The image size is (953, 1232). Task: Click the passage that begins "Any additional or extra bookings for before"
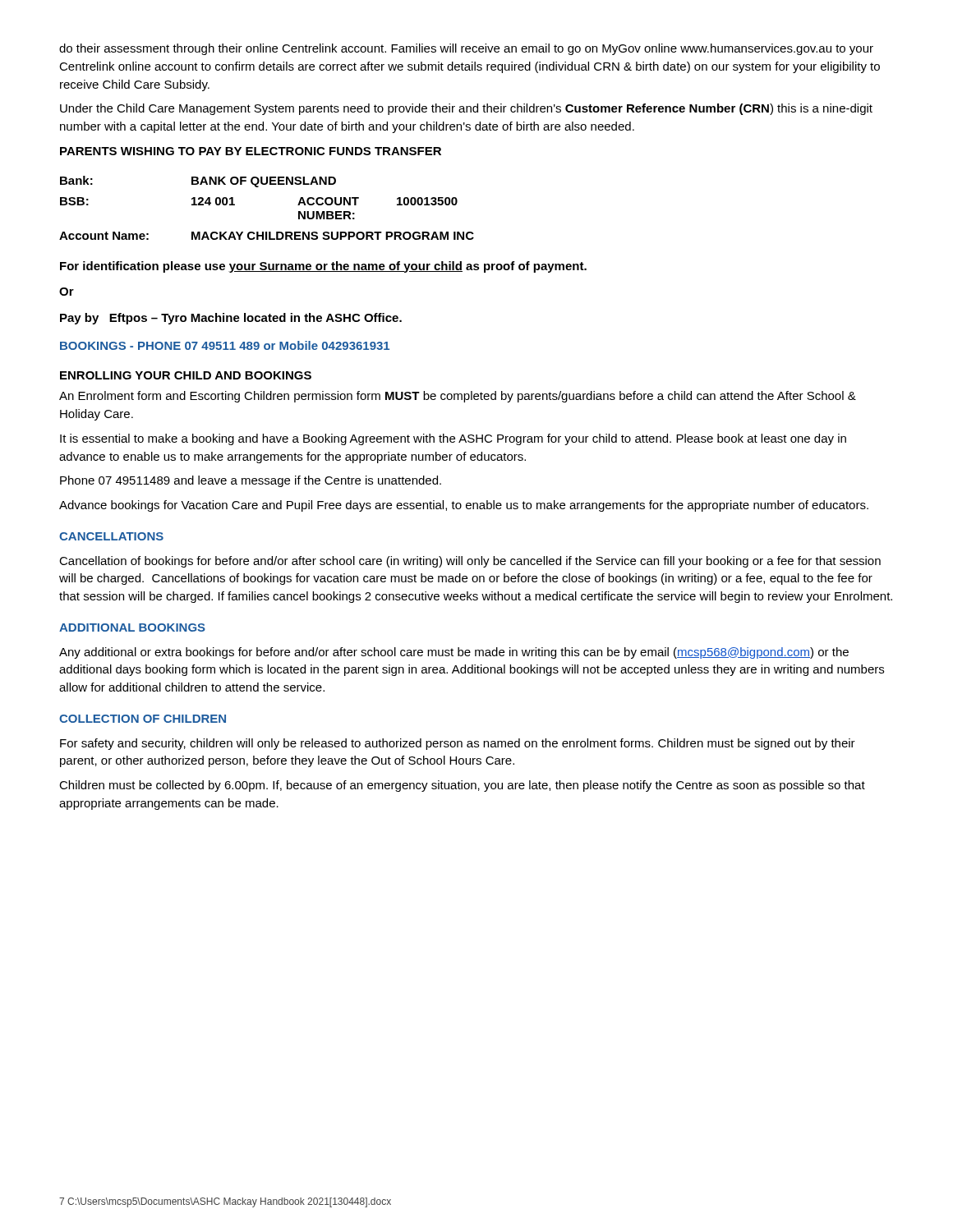476,670
